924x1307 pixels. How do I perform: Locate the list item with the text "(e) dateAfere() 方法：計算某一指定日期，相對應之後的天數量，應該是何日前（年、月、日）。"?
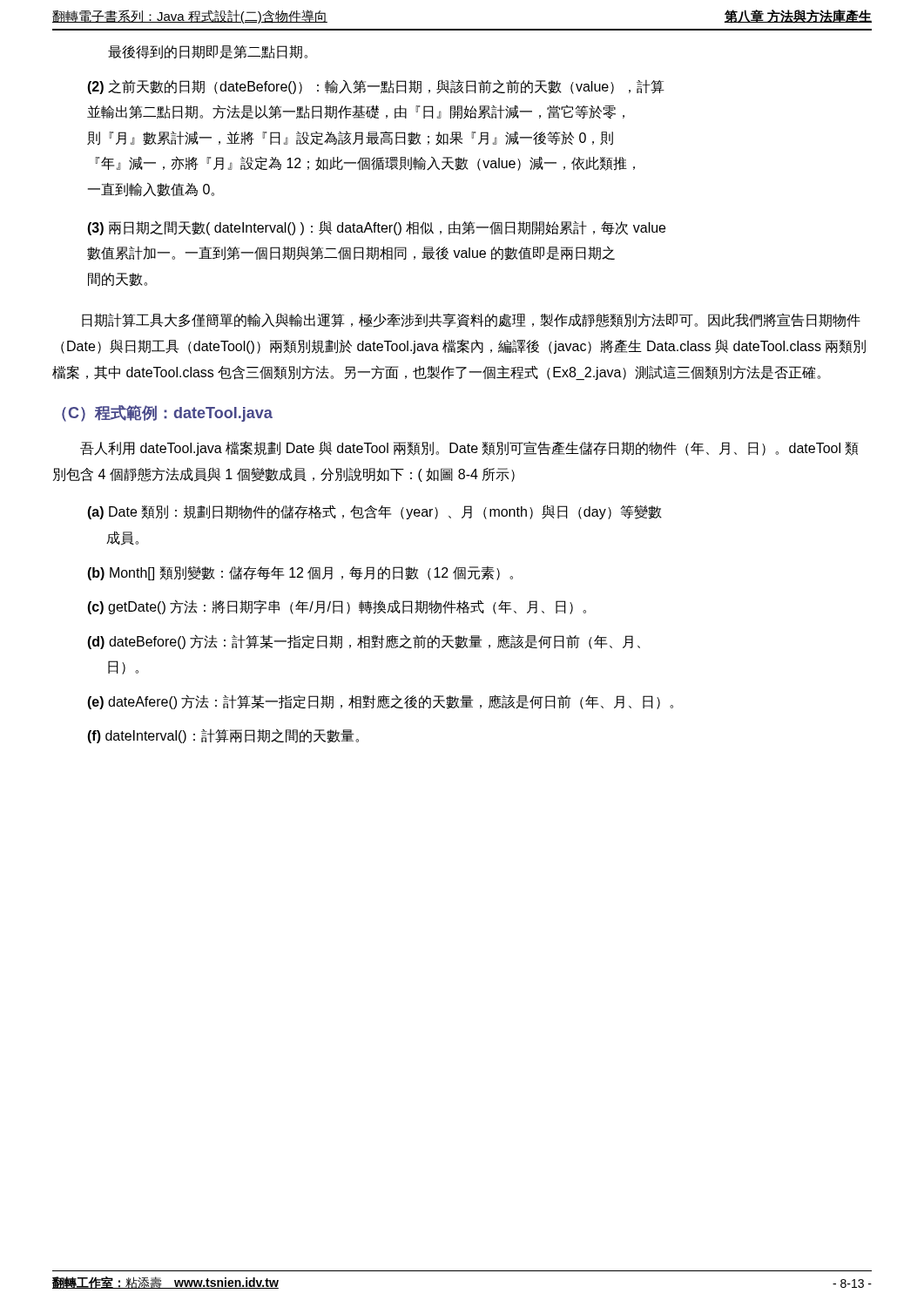(x=385, y=702)
